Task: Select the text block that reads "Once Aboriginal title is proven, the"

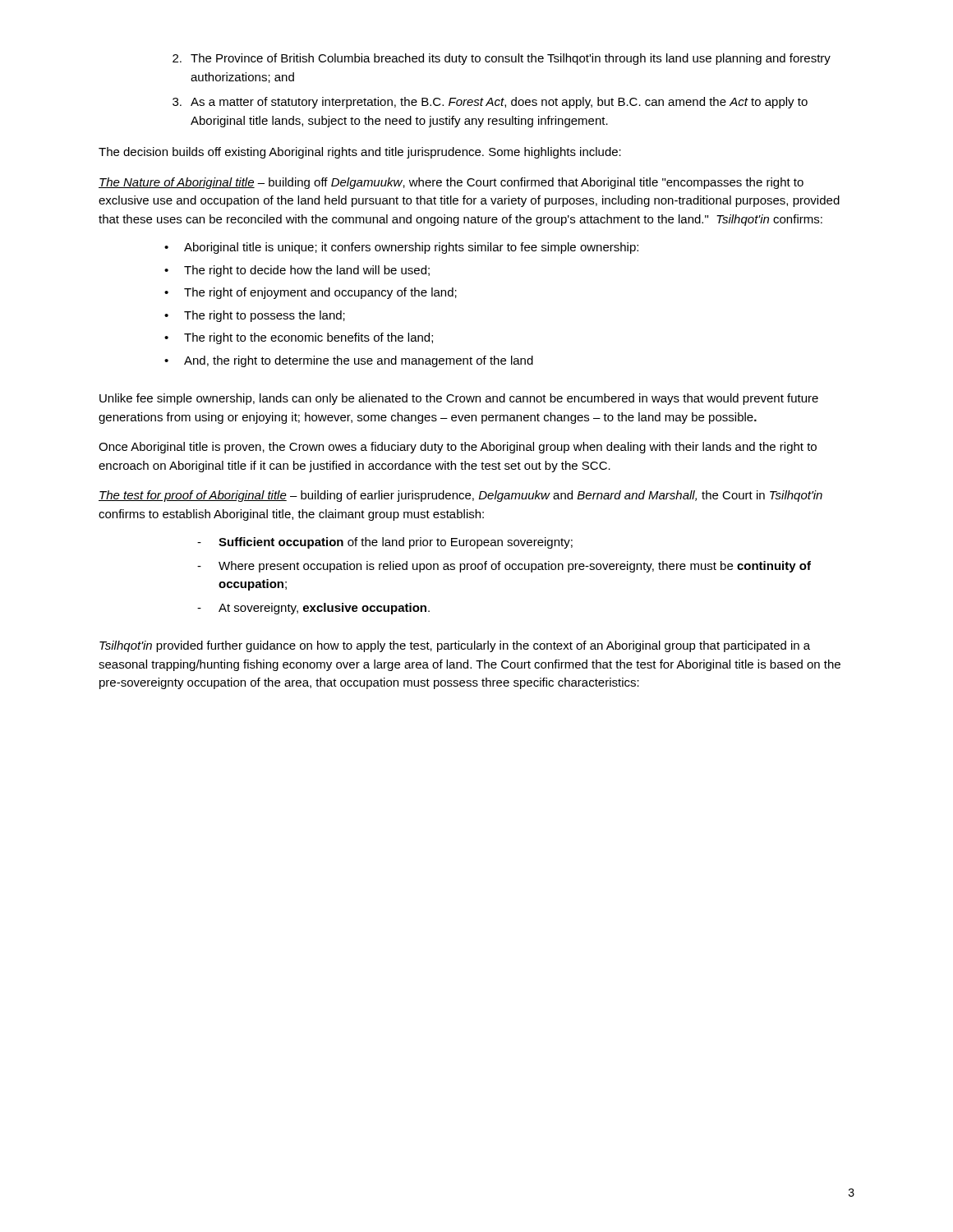Action: click(458, 456)
